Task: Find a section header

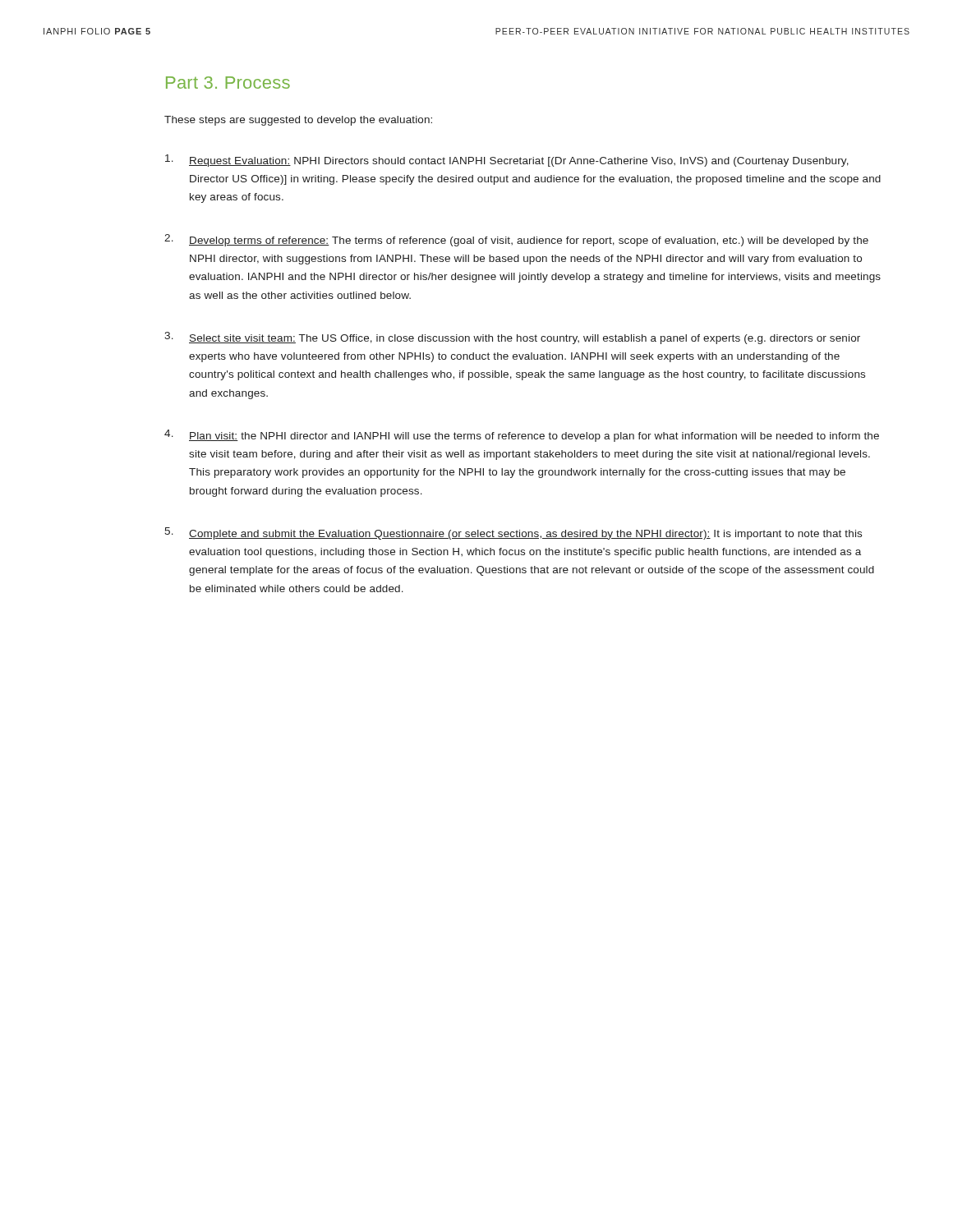Action: pyautogui.click(x=227, y=83)
